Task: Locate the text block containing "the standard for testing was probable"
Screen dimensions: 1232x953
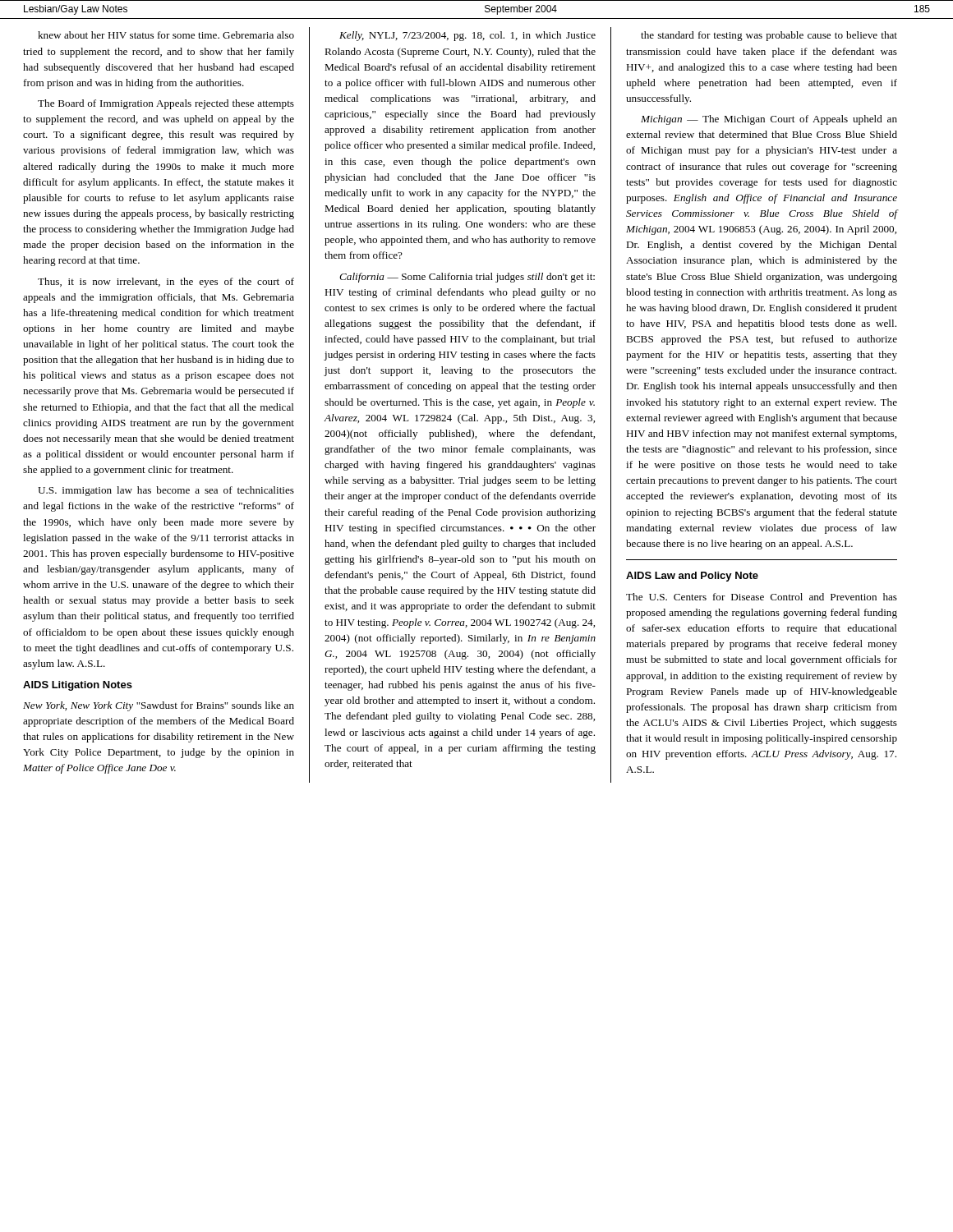Action: [x=762, y=402]
